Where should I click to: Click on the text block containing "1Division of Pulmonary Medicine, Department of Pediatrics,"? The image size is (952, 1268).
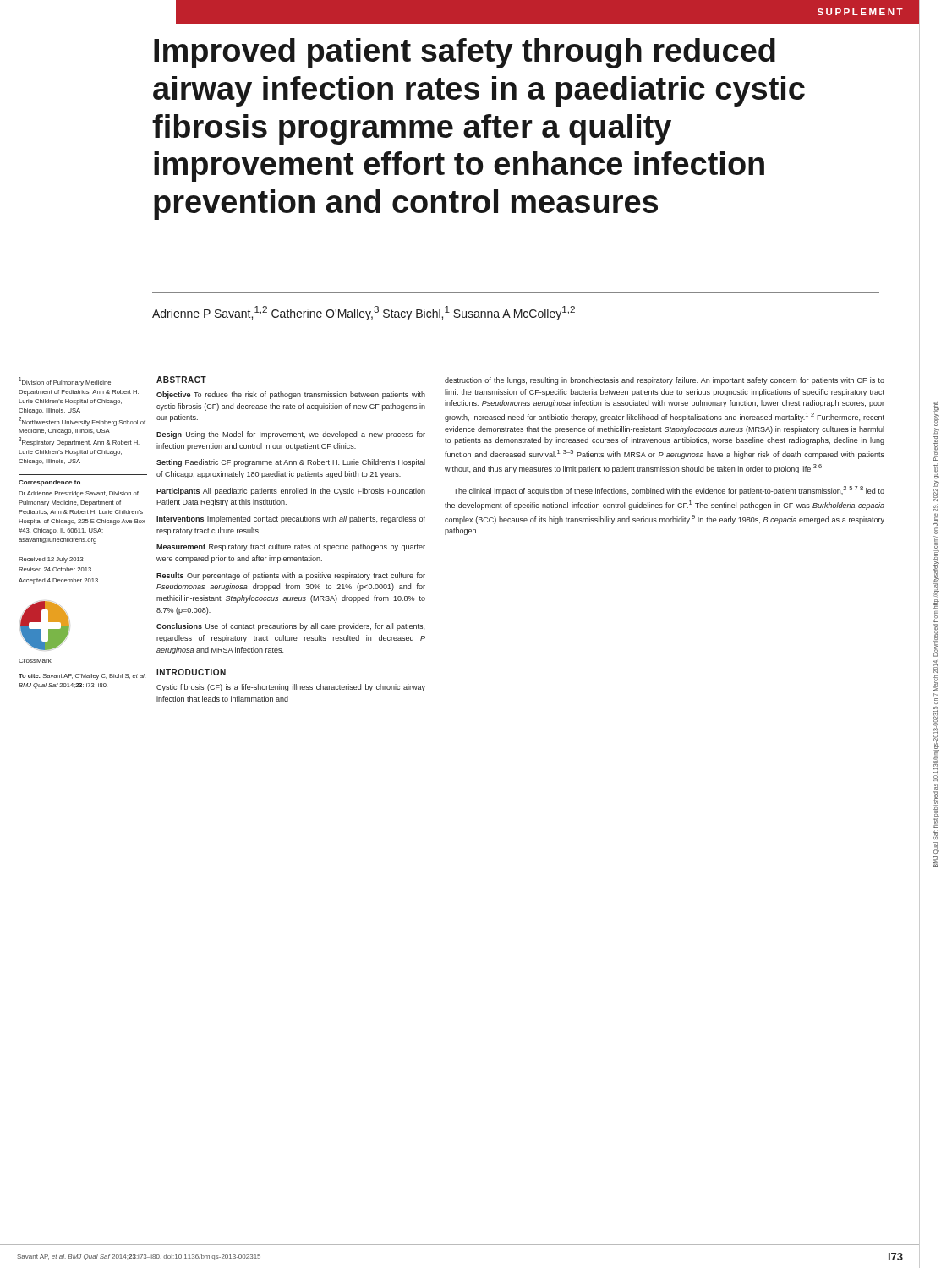82,420
